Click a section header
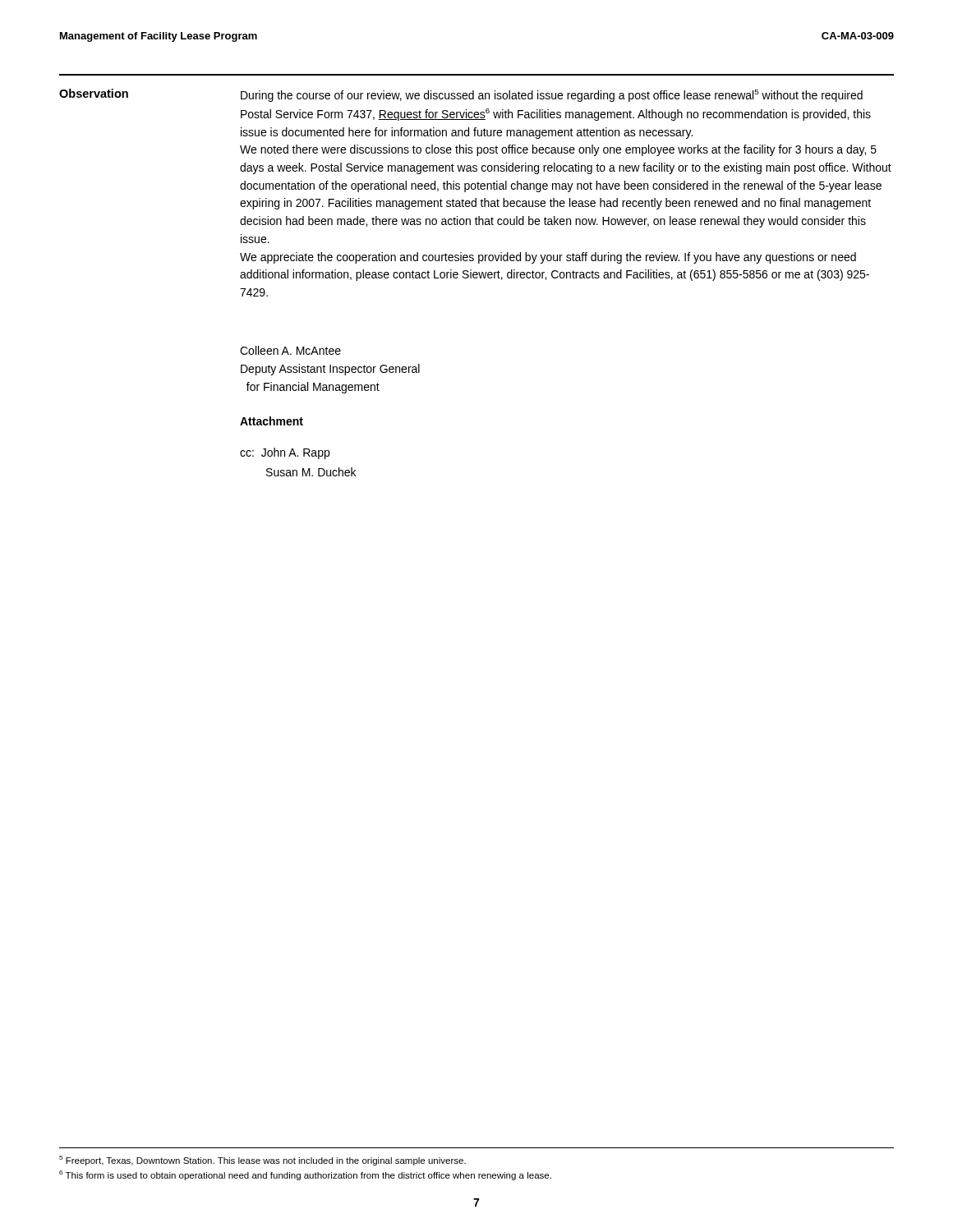 click(x=94, y=94)
